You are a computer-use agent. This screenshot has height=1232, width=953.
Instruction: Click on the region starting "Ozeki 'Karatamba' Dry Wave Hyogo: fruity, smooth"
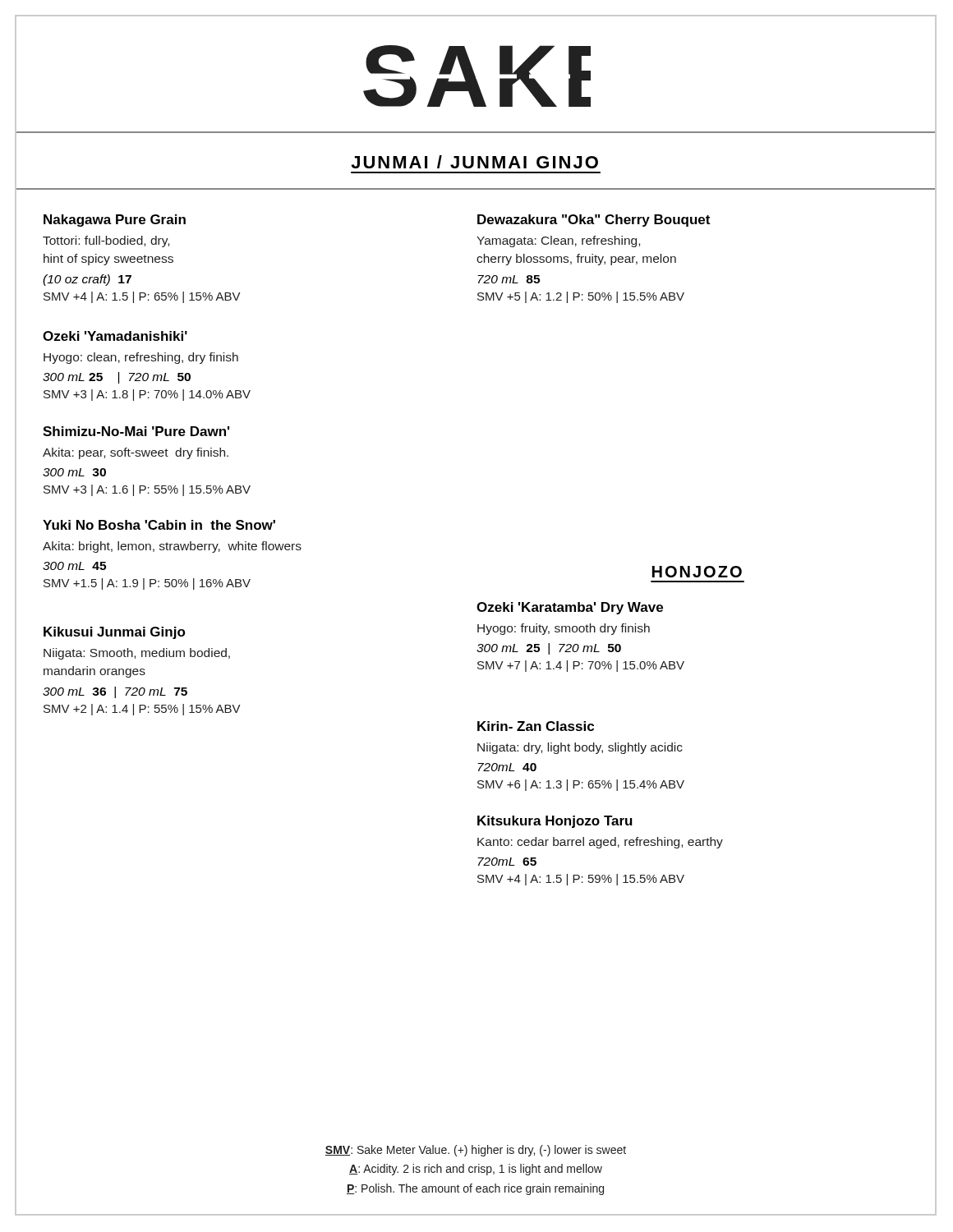click(570, 608)
